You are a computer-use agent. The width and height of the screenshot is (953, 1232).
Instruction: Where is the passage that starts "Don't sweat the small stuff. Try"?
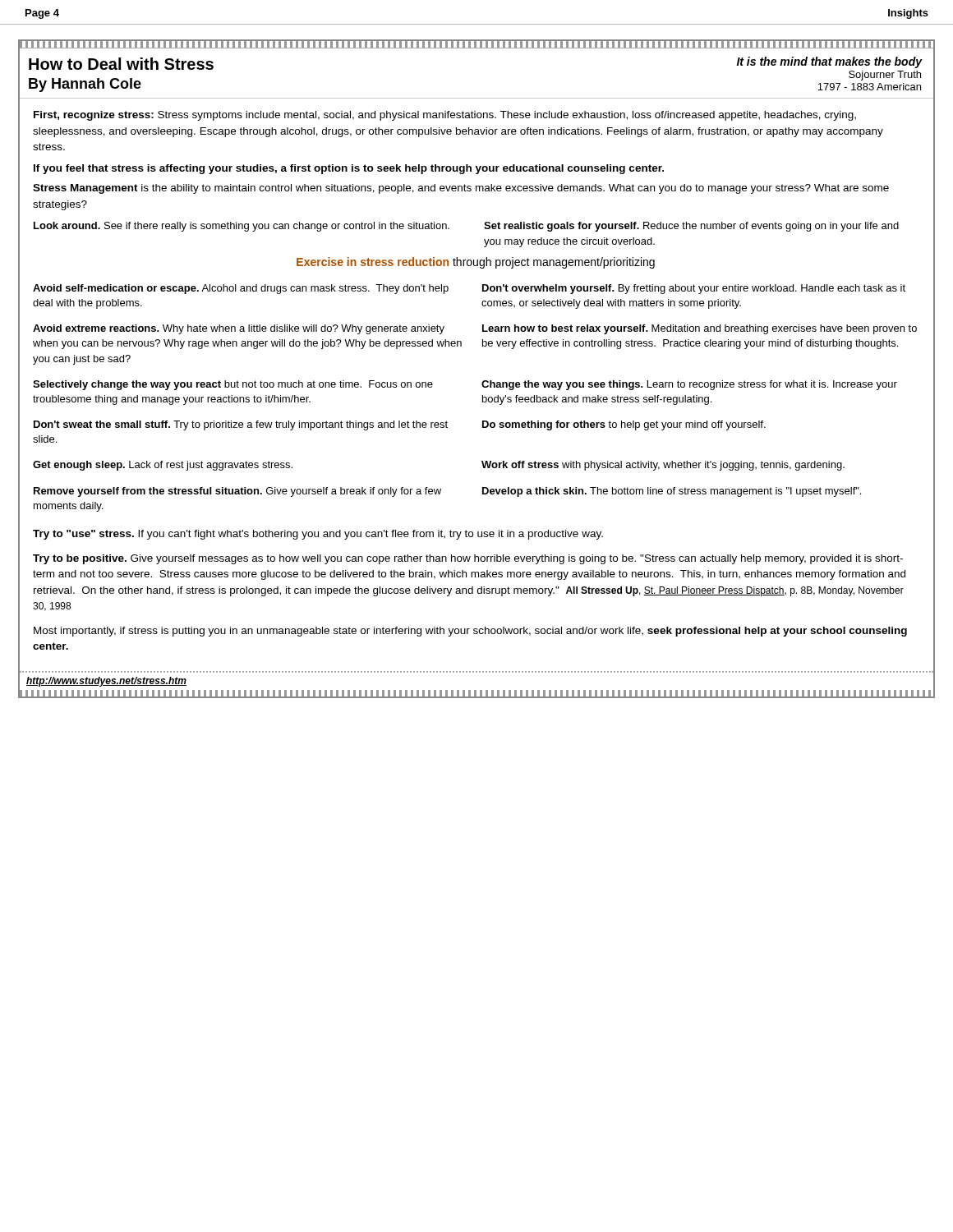click(240, 432)
